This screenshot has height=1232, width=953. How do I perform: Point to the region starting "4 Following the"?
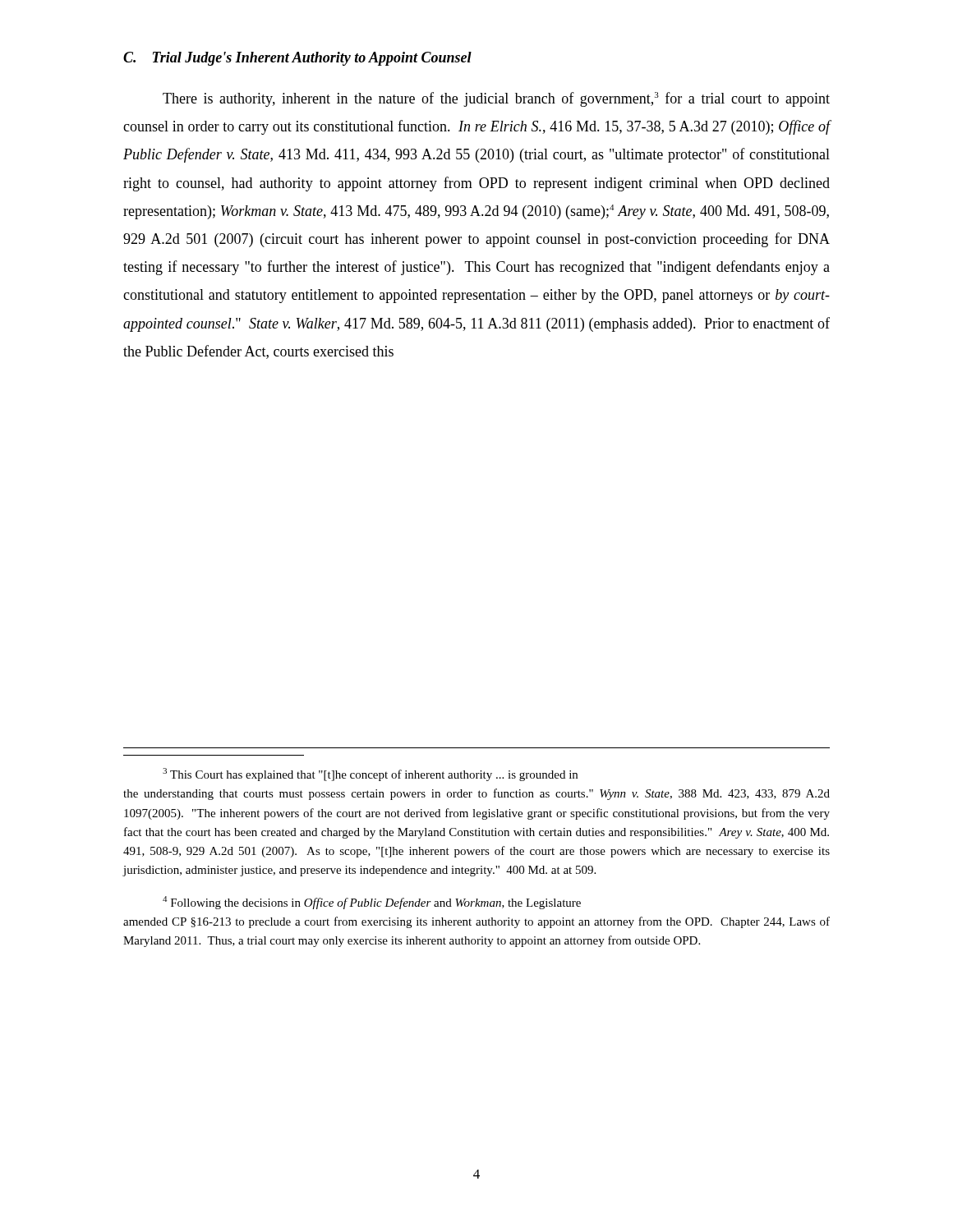[476, 920]
